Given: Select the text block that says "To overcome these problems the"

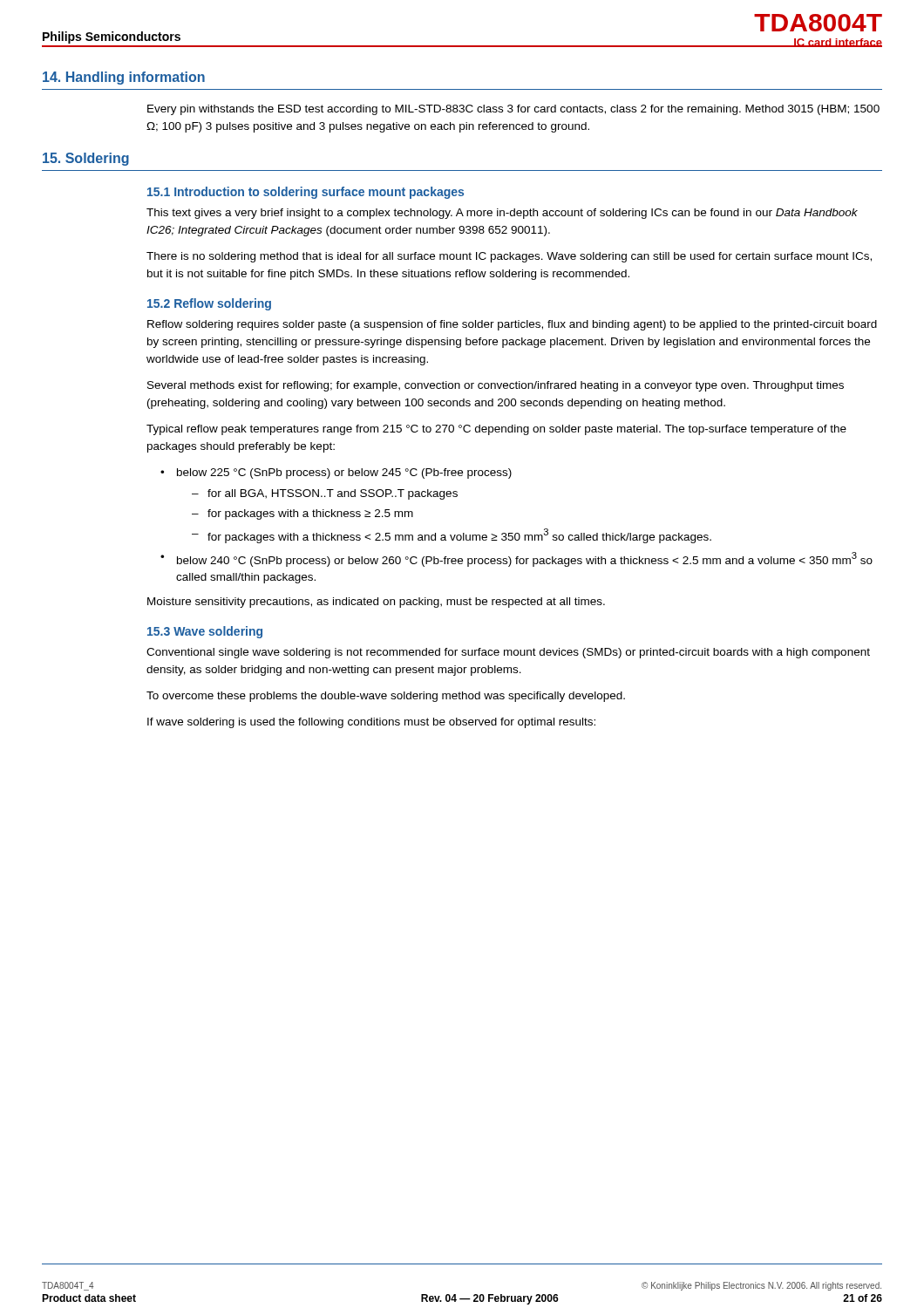Looking at the screenshot, I should click(386, 696).
